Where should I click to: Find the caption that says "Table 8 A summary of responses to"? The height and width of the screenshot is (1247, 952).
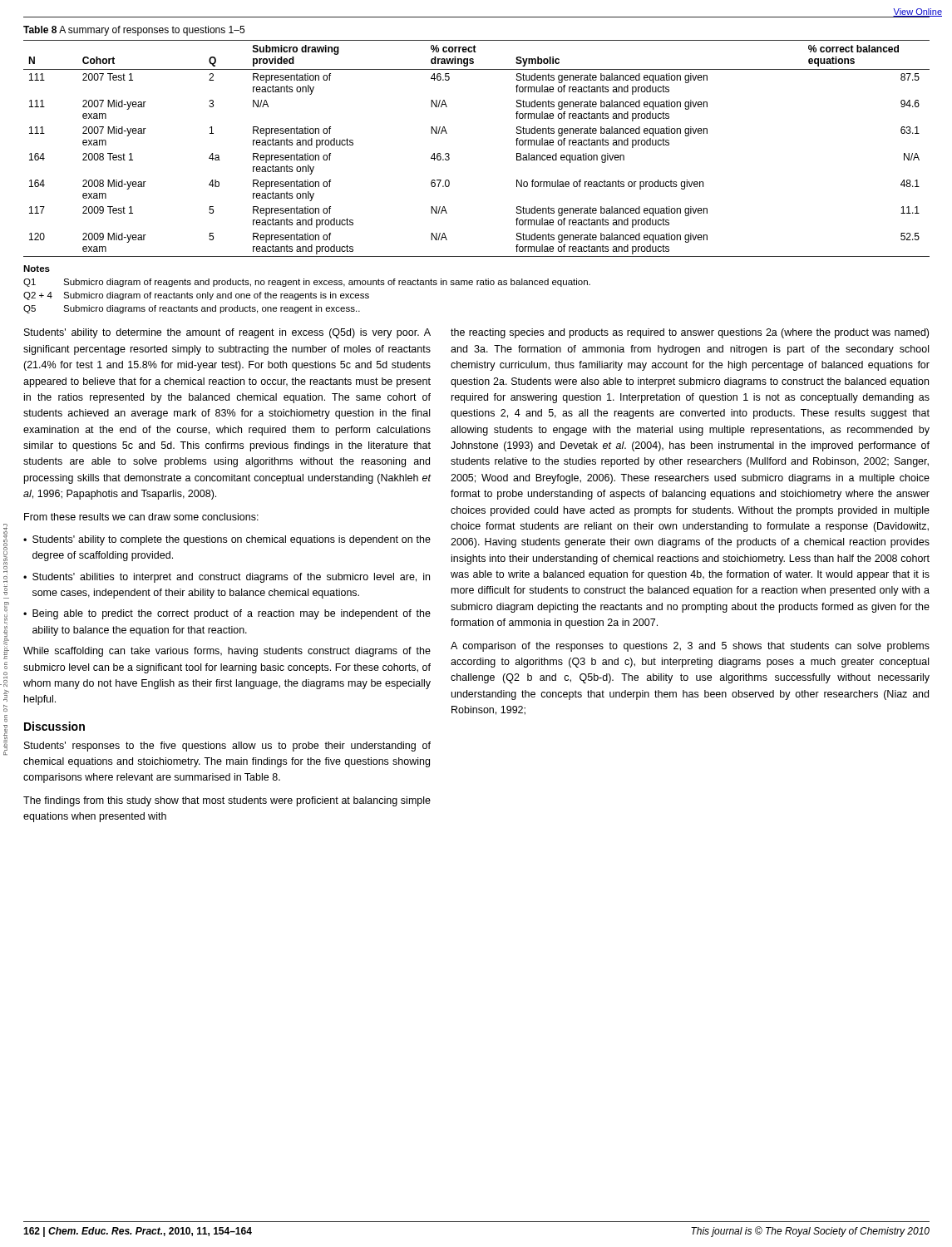click(134, 30)
